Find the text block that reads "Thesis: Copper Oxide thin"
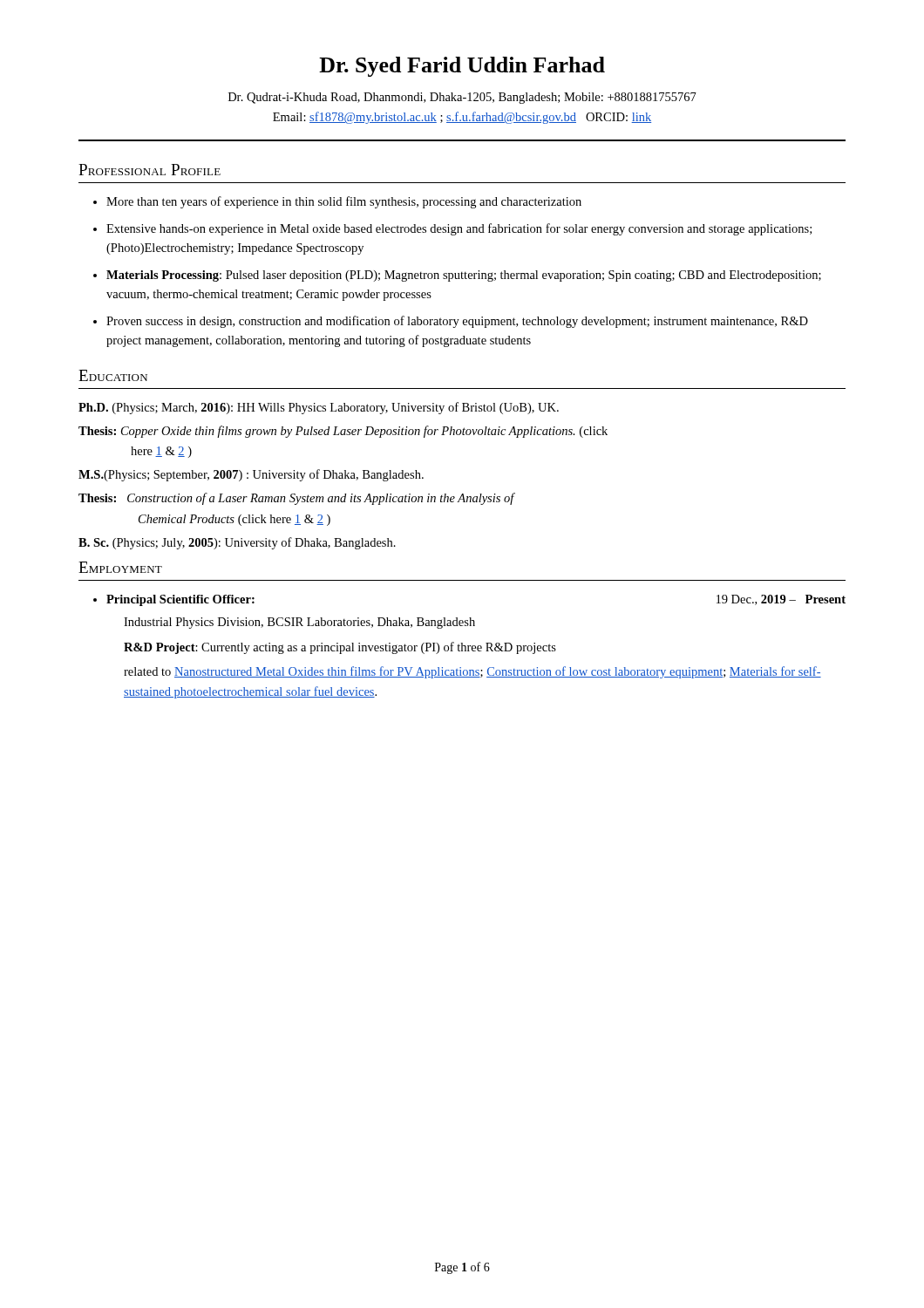 [x=343, y=441]
